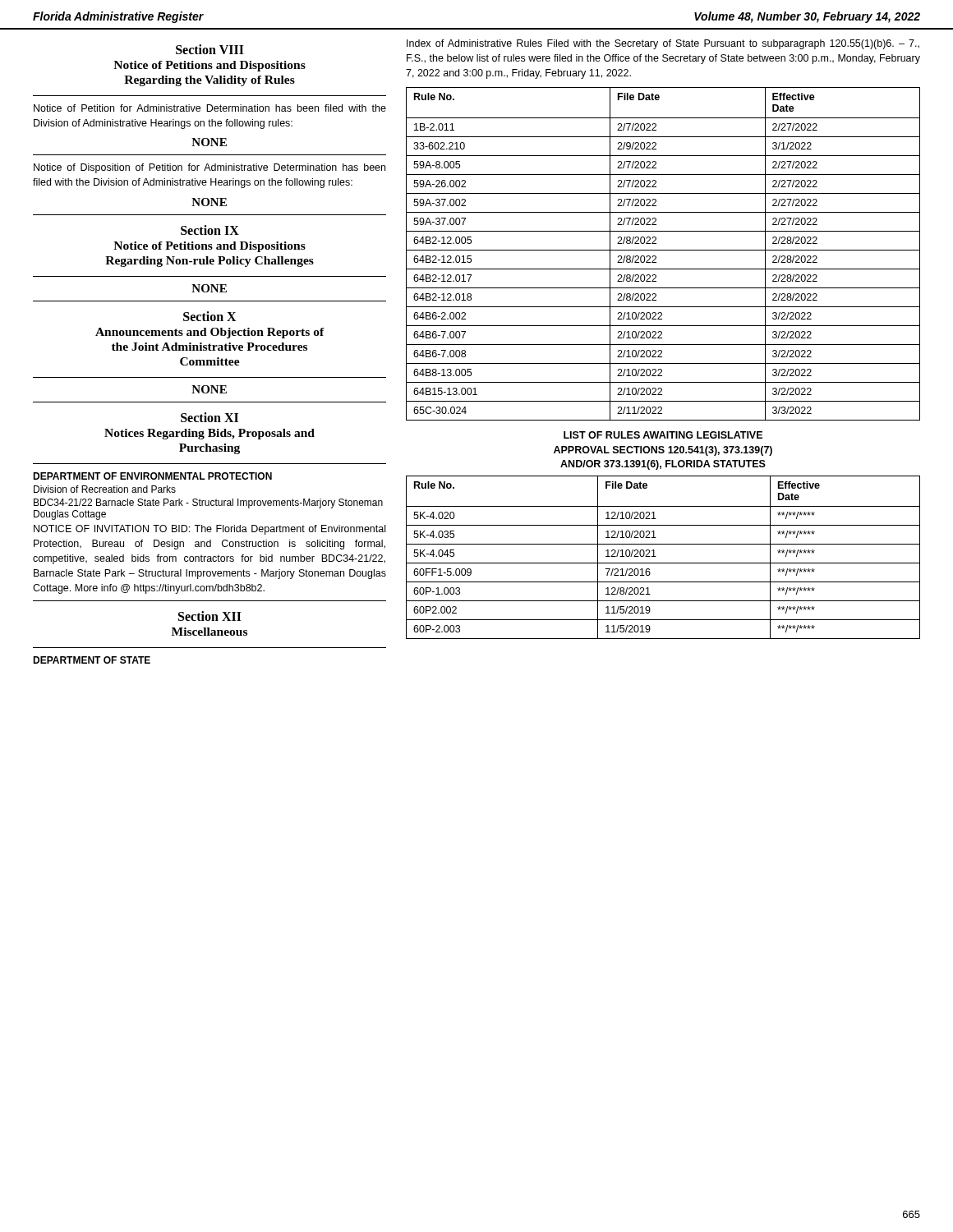Find the section header with the text "Section XI Notices Regarding Bids, Proposals andPurchasing"
This screenshot has height=1232, width=953.
point(210,432)
